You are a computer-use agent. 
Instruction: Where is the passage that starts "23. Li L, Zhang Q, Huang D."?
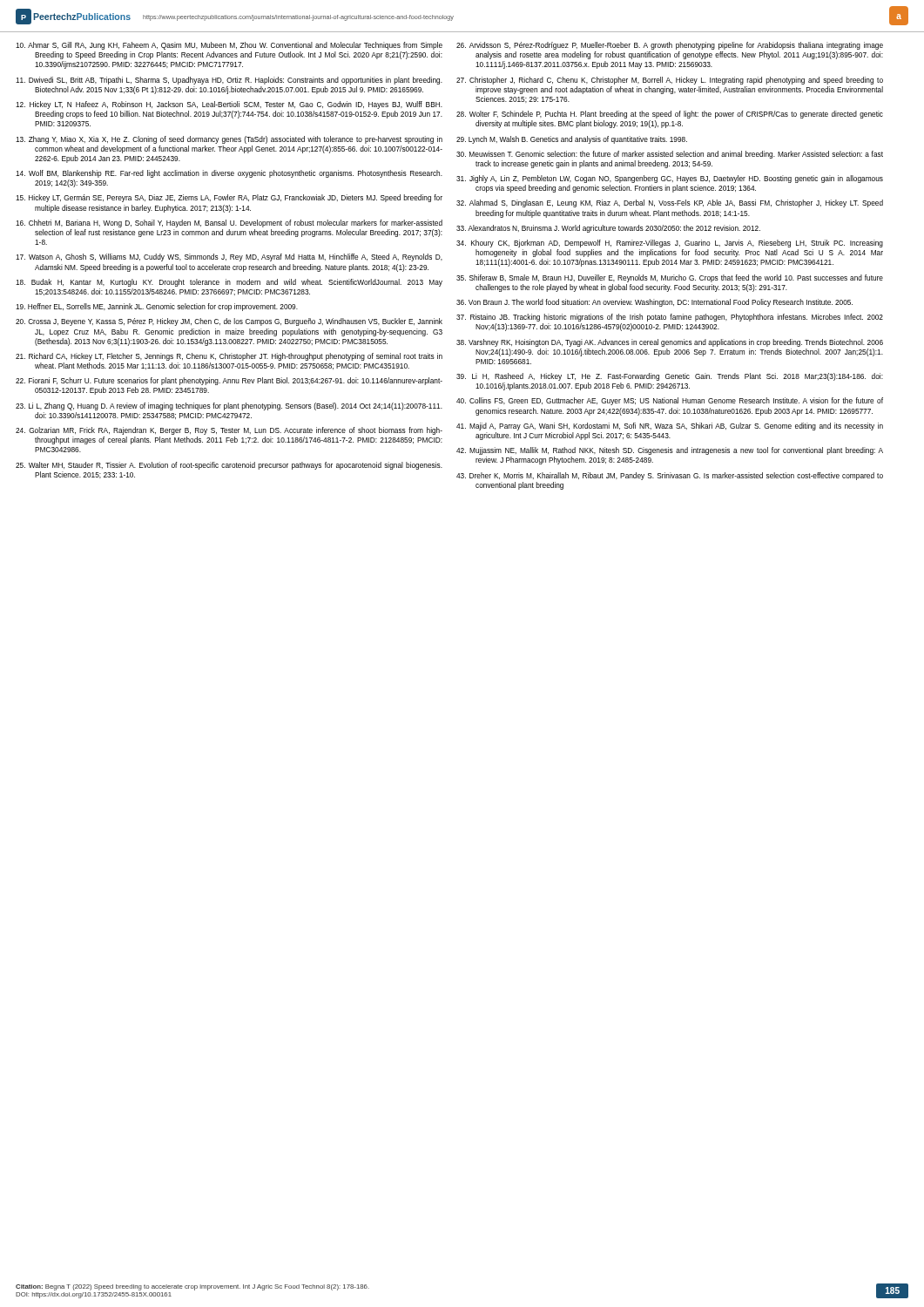click(229, 411)
